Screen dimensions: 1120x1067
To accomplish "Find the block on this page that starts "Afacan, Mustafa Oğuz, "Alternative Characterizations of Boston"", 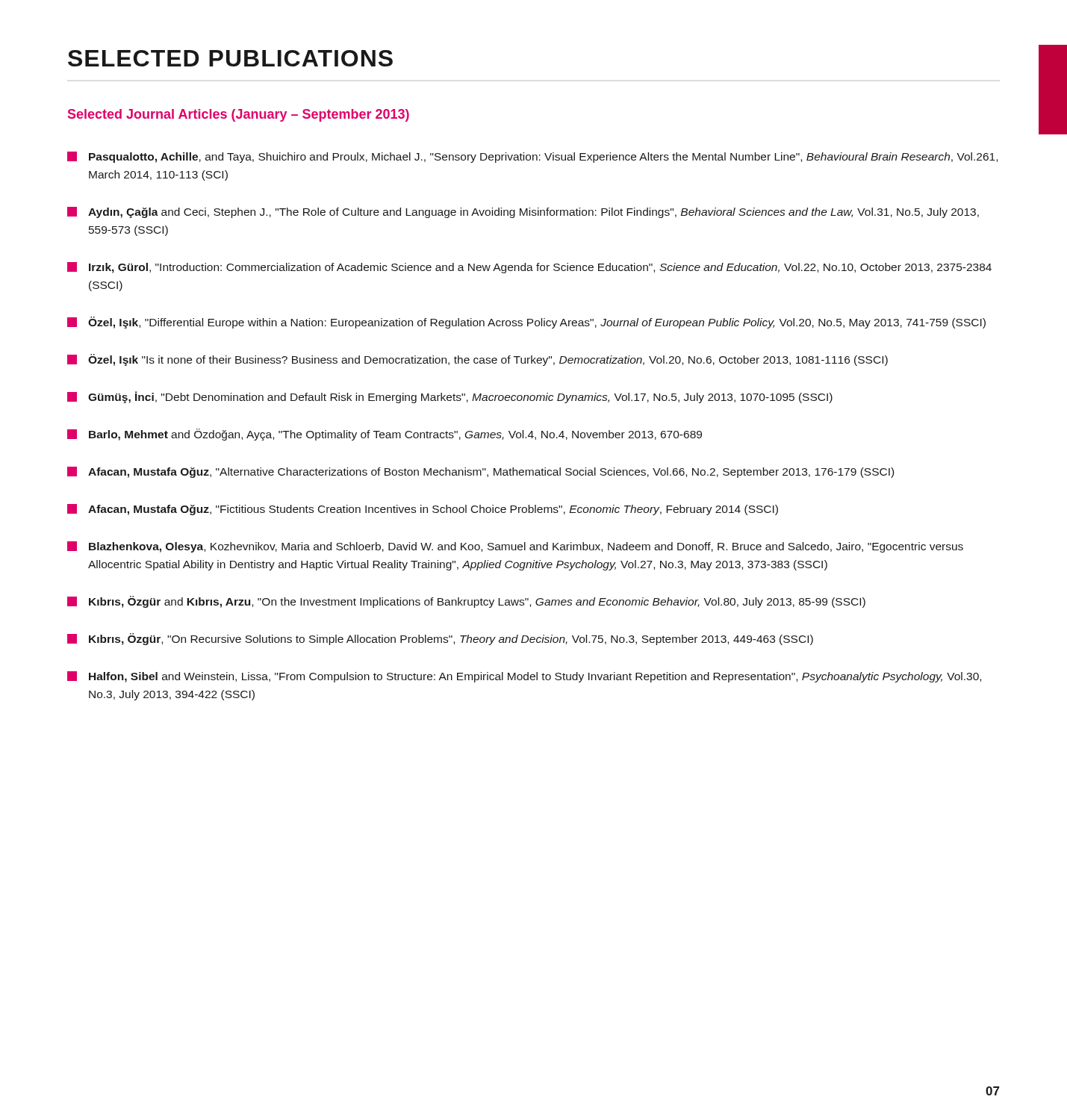I will point(491,472).
